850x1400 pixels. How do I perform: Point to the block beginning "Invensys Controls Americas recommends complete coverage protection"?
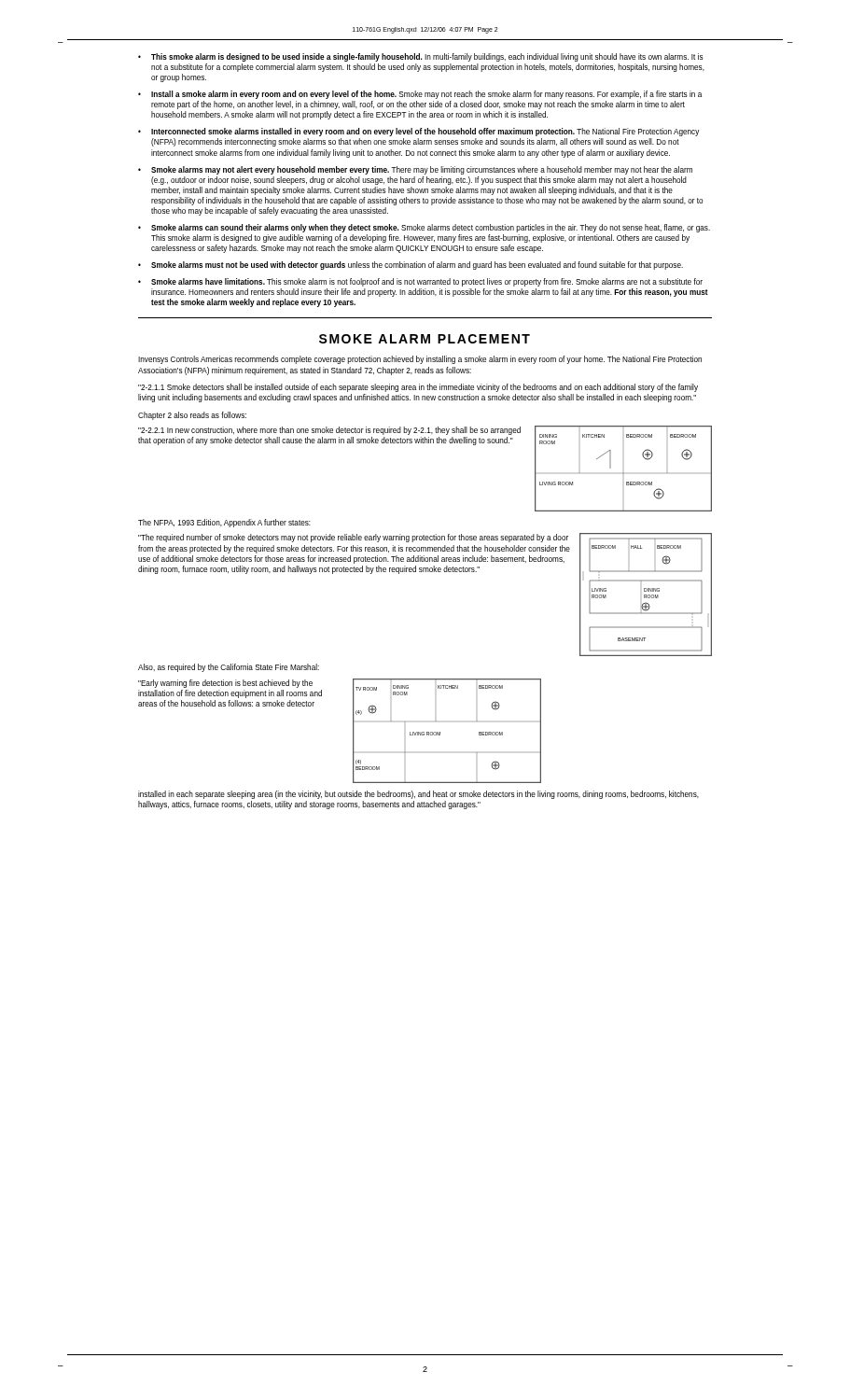click(x=420, y=365)
